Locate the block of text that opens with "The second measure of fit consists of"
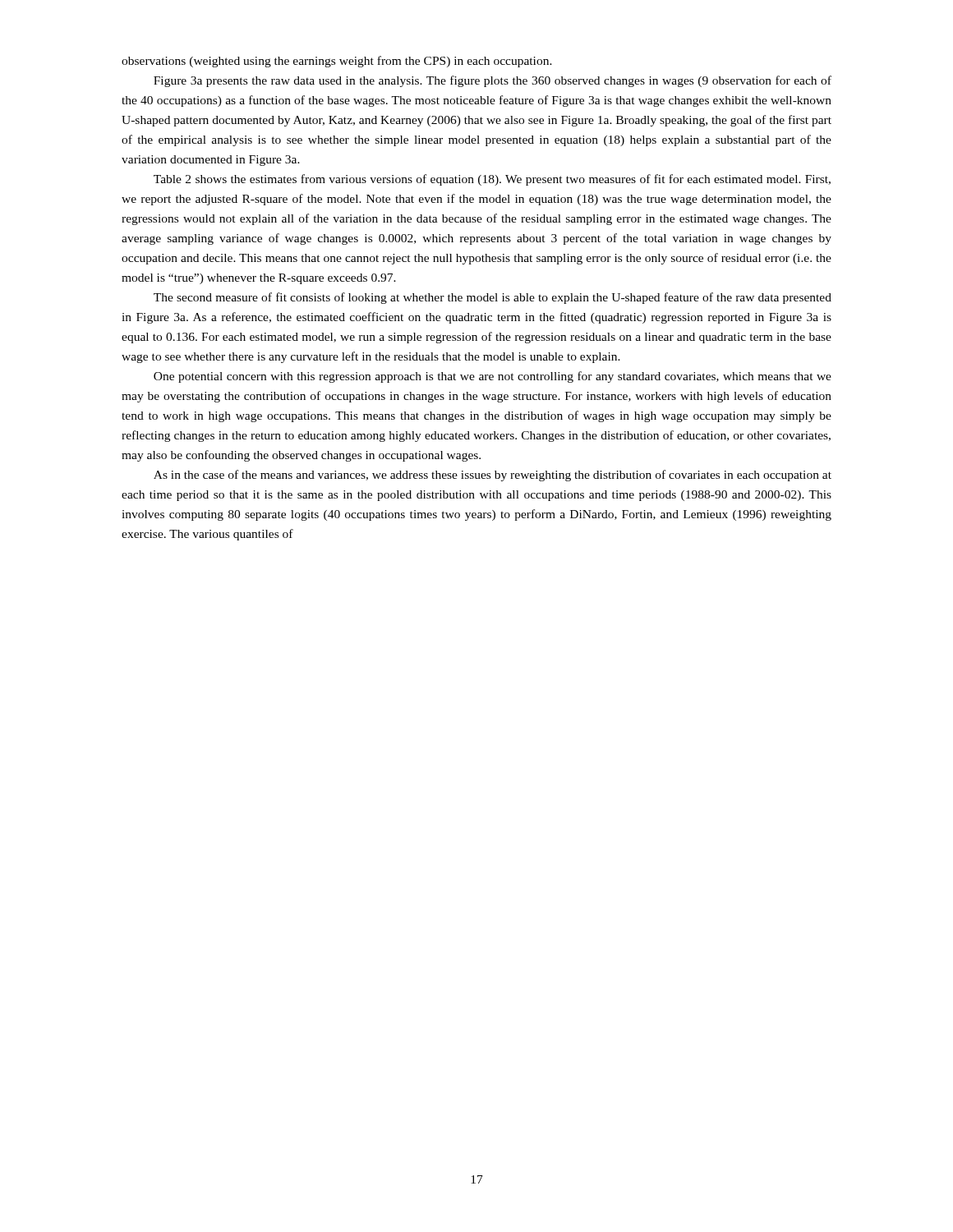Image resolution: width=953 pixels, height=1232 pixels. click(476, 327)
